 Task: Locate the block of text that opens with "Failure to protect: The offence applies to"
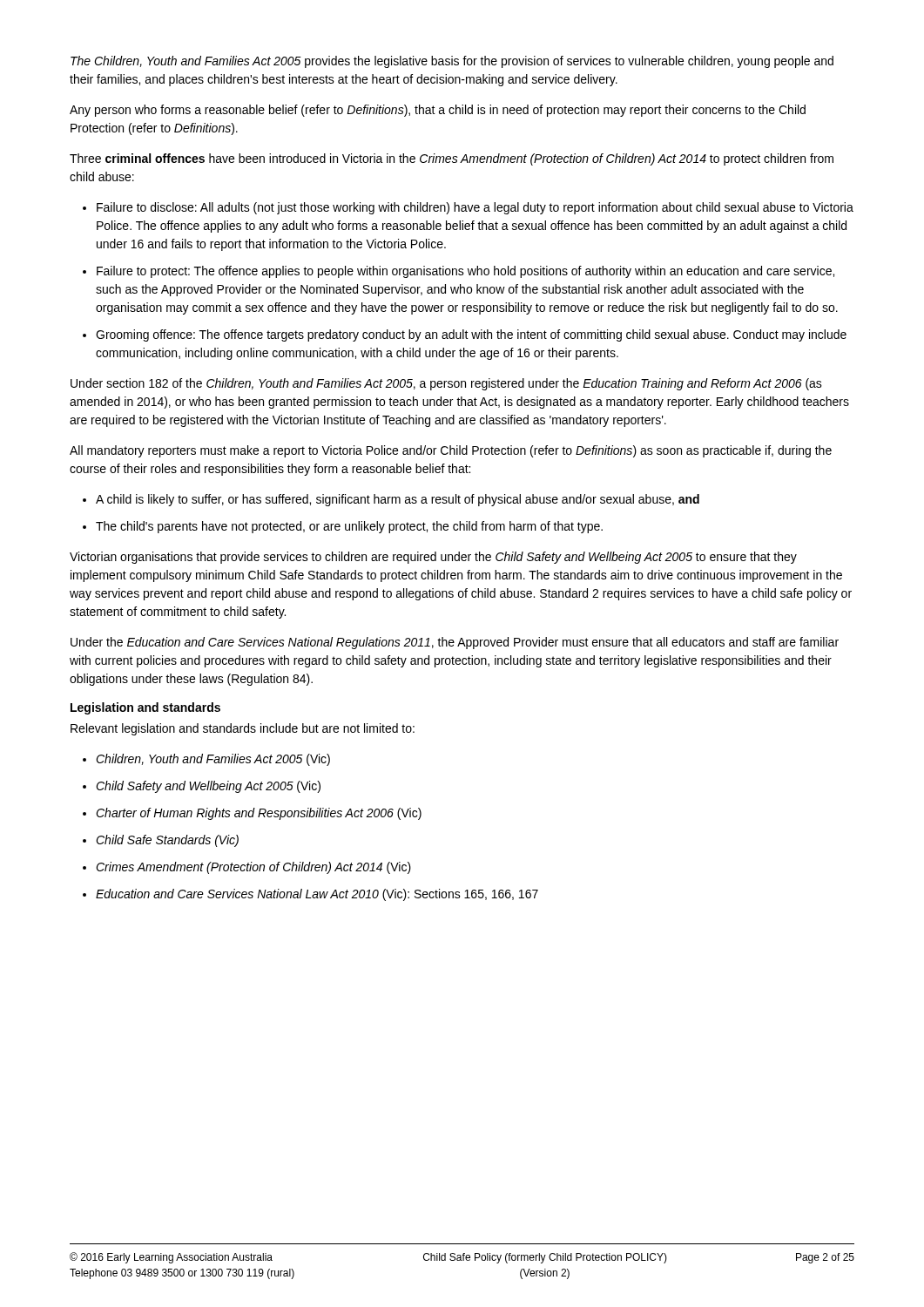pos(467,289)
